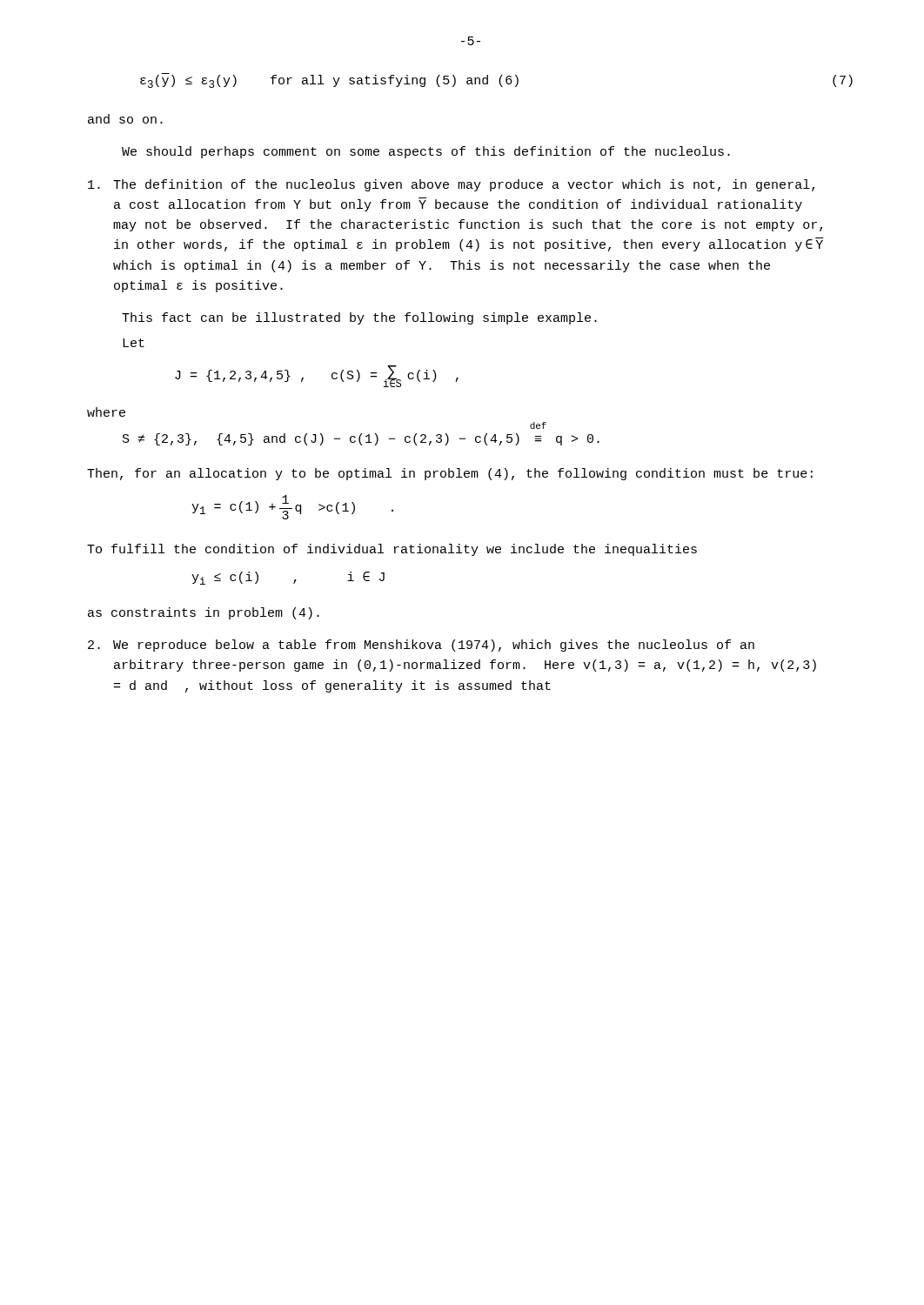Locate the formula containing "y1 = c(1)"
Screen dimensions: 1305x924
[x=294, y=509]
